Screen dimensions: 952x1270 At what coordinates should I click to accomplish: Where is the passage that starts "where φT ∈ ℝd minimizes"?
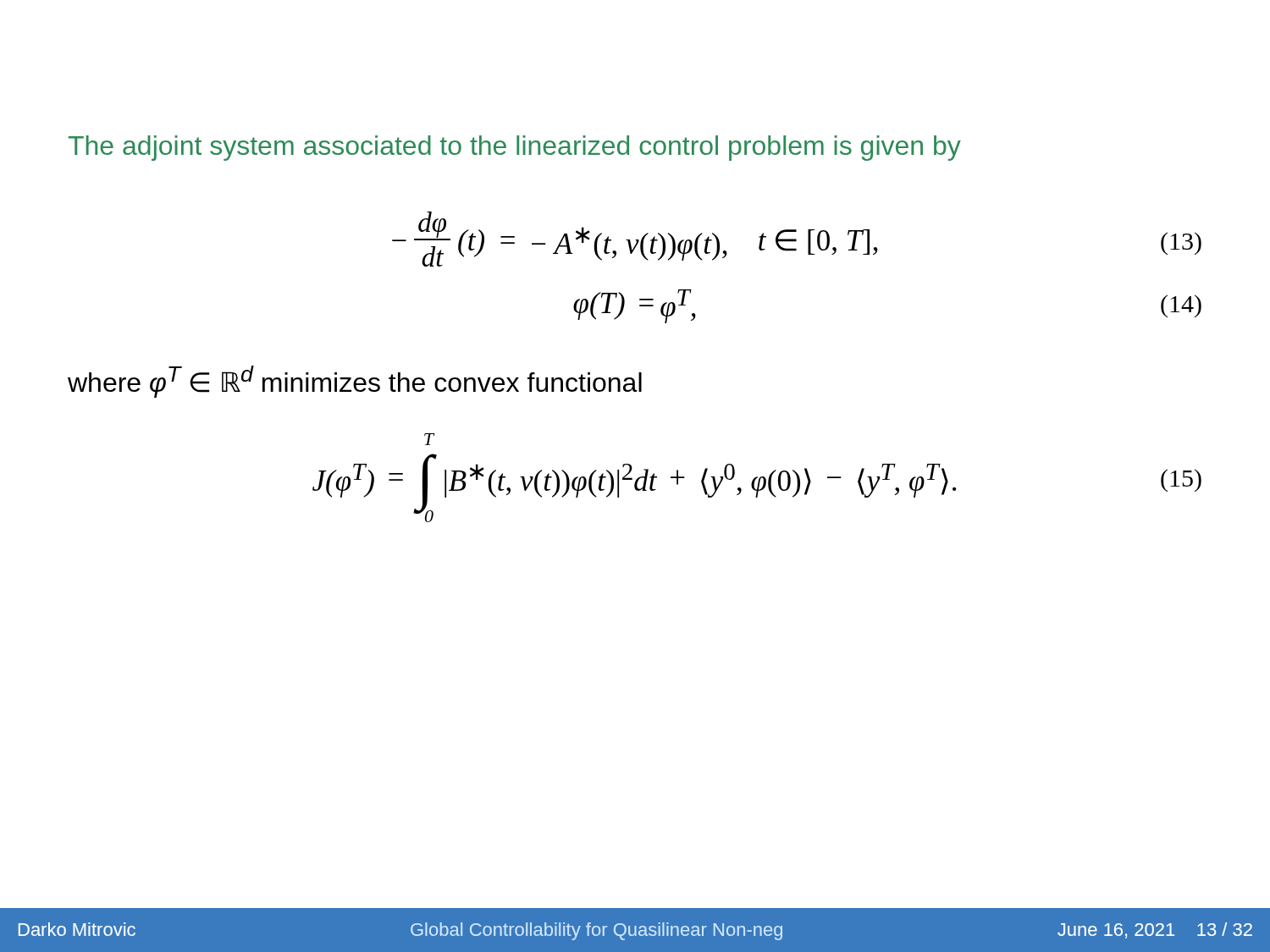[355, 380]
